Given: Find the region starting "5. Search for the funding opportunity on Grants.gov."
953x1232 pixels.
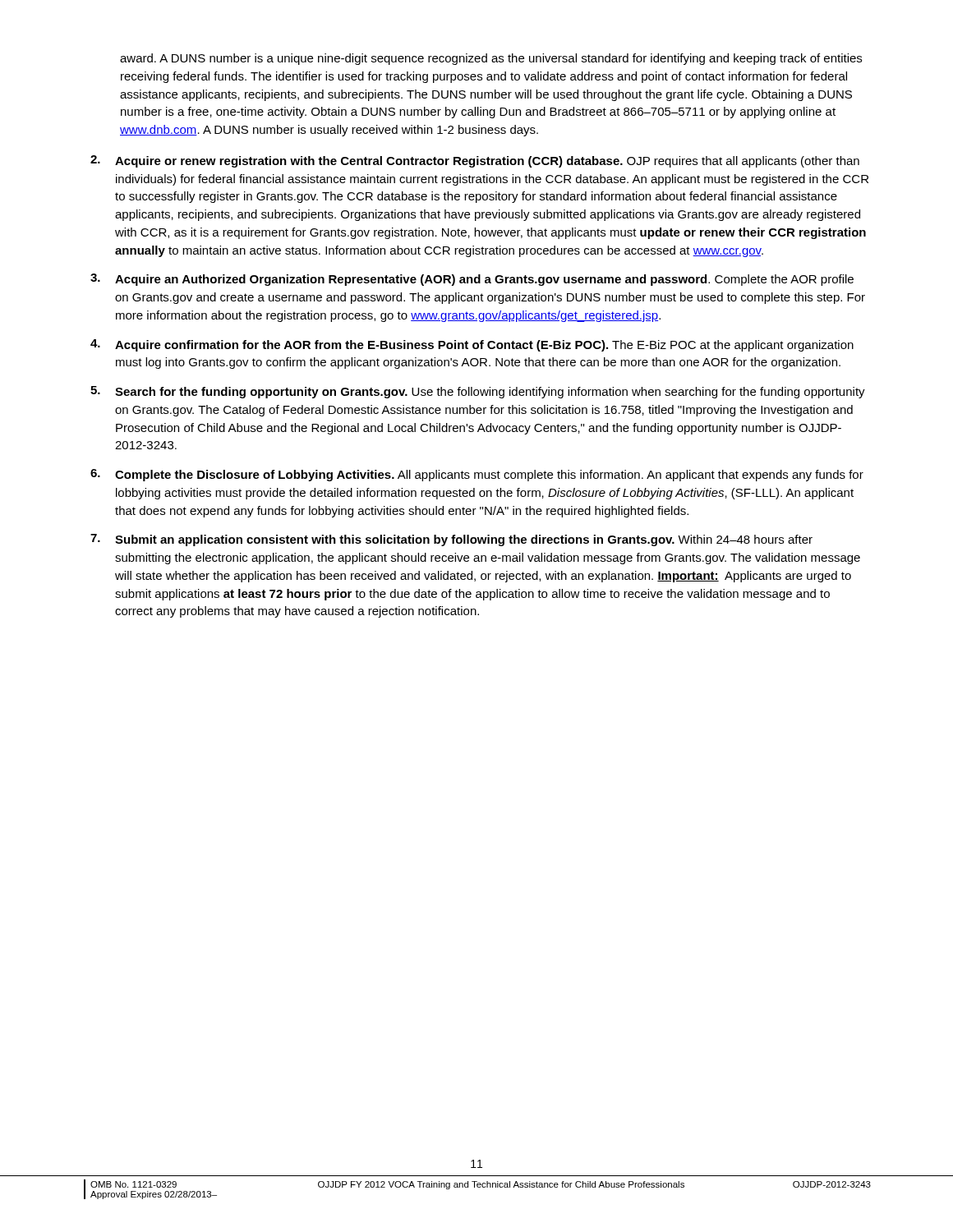Looking at the screenshot, I should [481, 419].
